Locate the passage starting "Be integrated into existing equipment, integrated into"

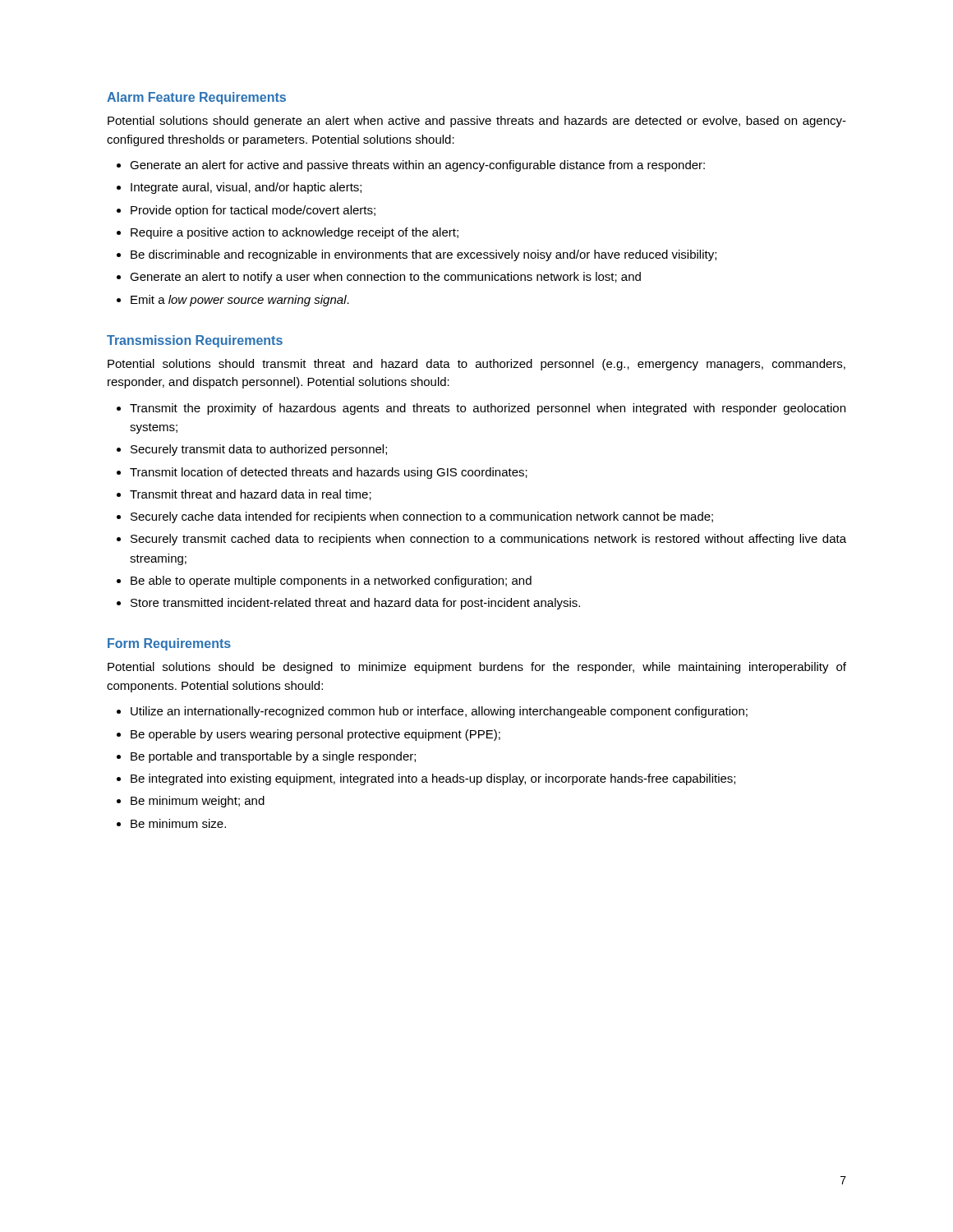coord(433,778)
